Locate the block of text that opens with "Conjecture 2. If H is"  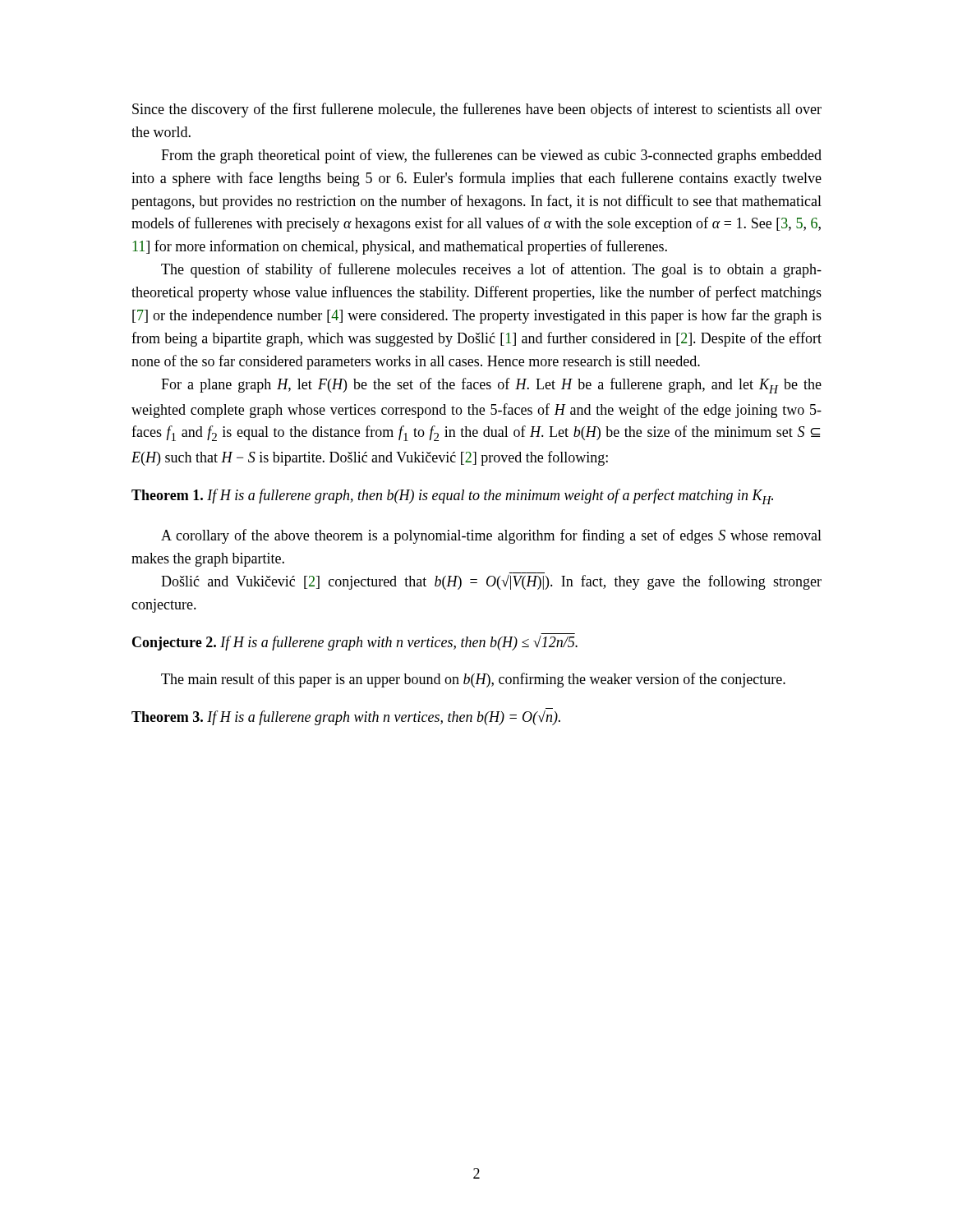pyautogui.click(x=476, y=643)
